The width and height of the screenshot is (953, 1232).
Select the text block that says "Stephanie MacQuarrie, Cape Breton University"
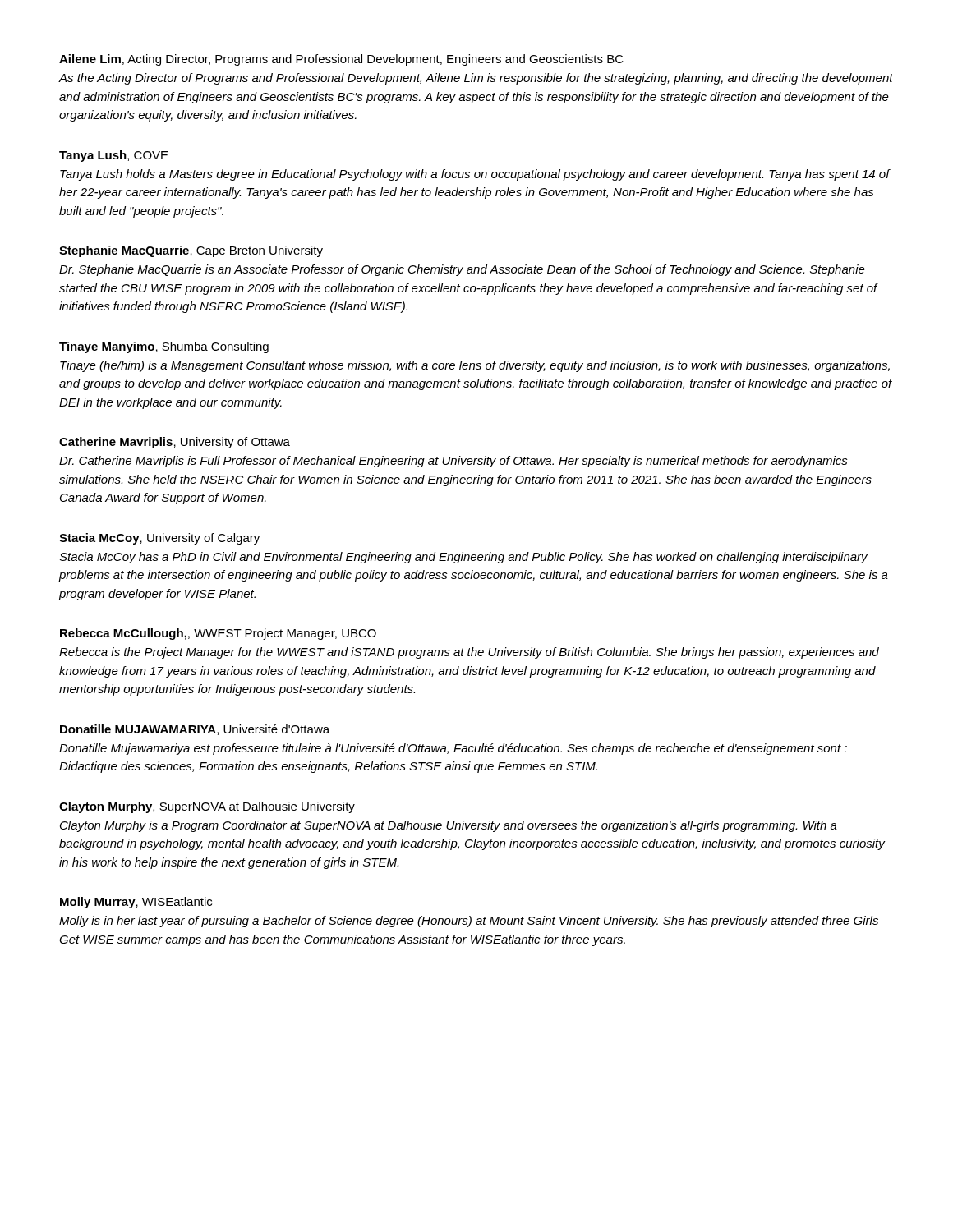point(476,279)
